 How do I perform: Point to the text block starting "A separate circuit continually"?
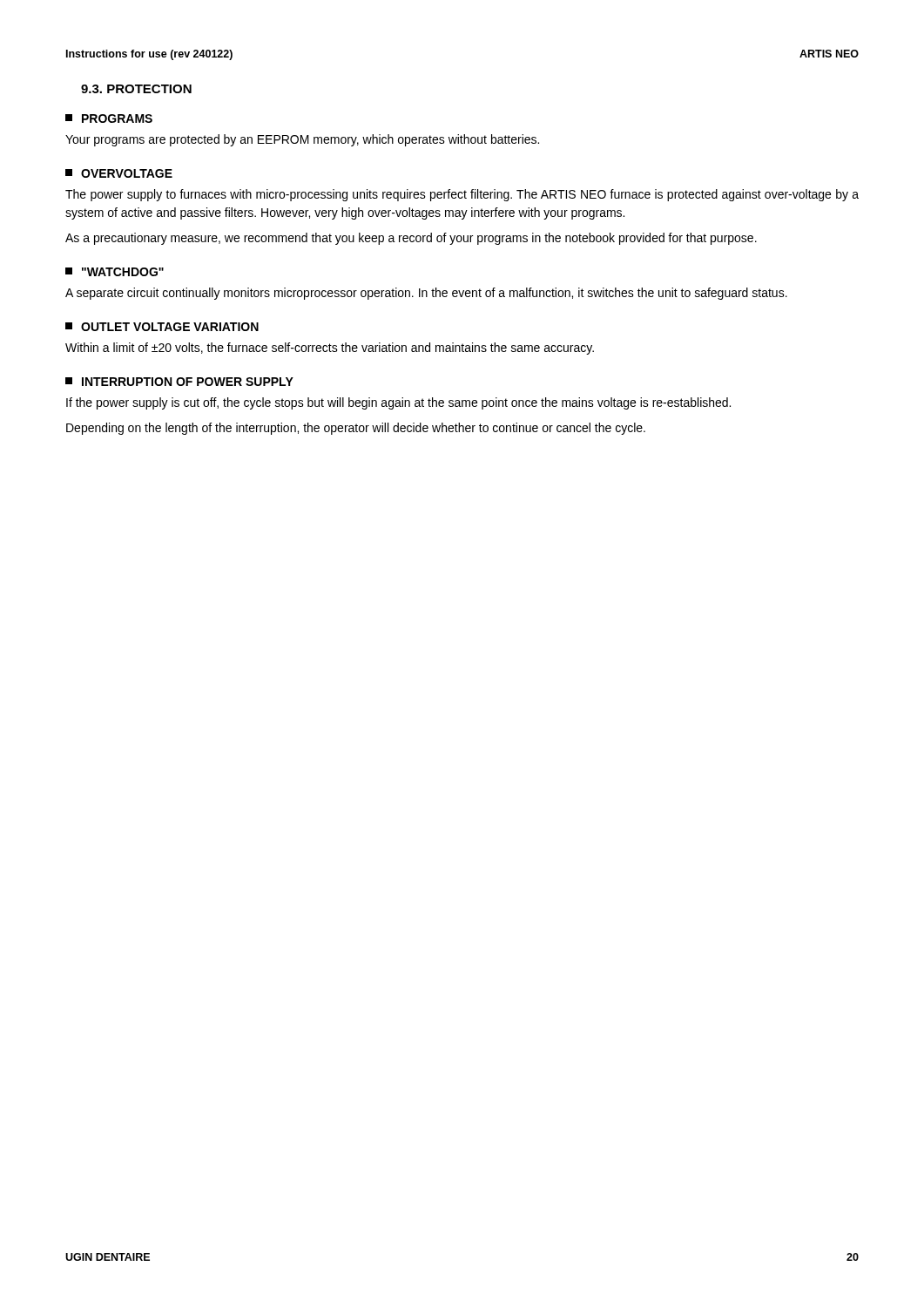pyautogui.click(x=427, y=293)
